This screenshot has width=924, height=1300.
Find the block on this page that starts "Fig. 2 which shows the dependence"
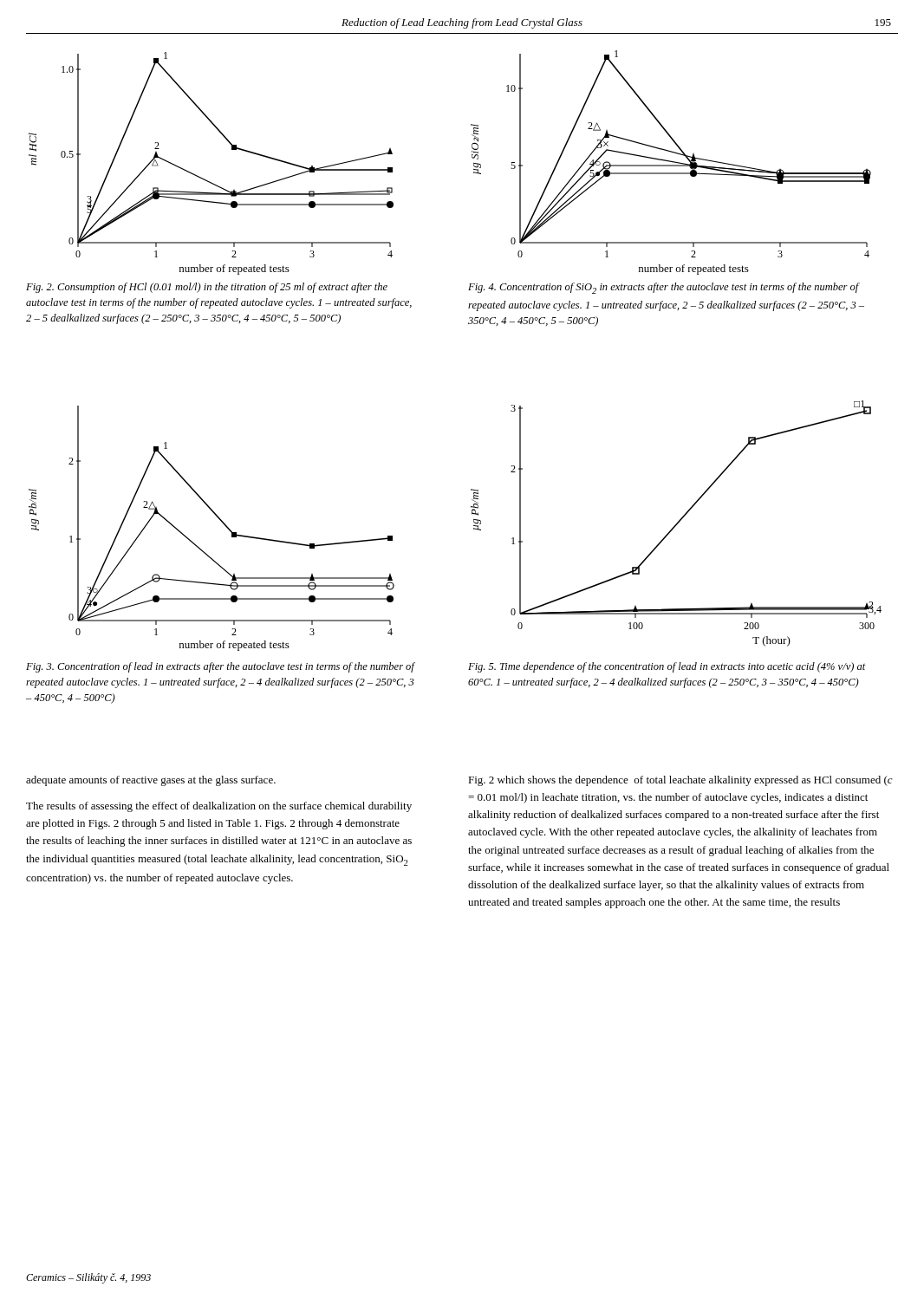[x=680, y=841]
